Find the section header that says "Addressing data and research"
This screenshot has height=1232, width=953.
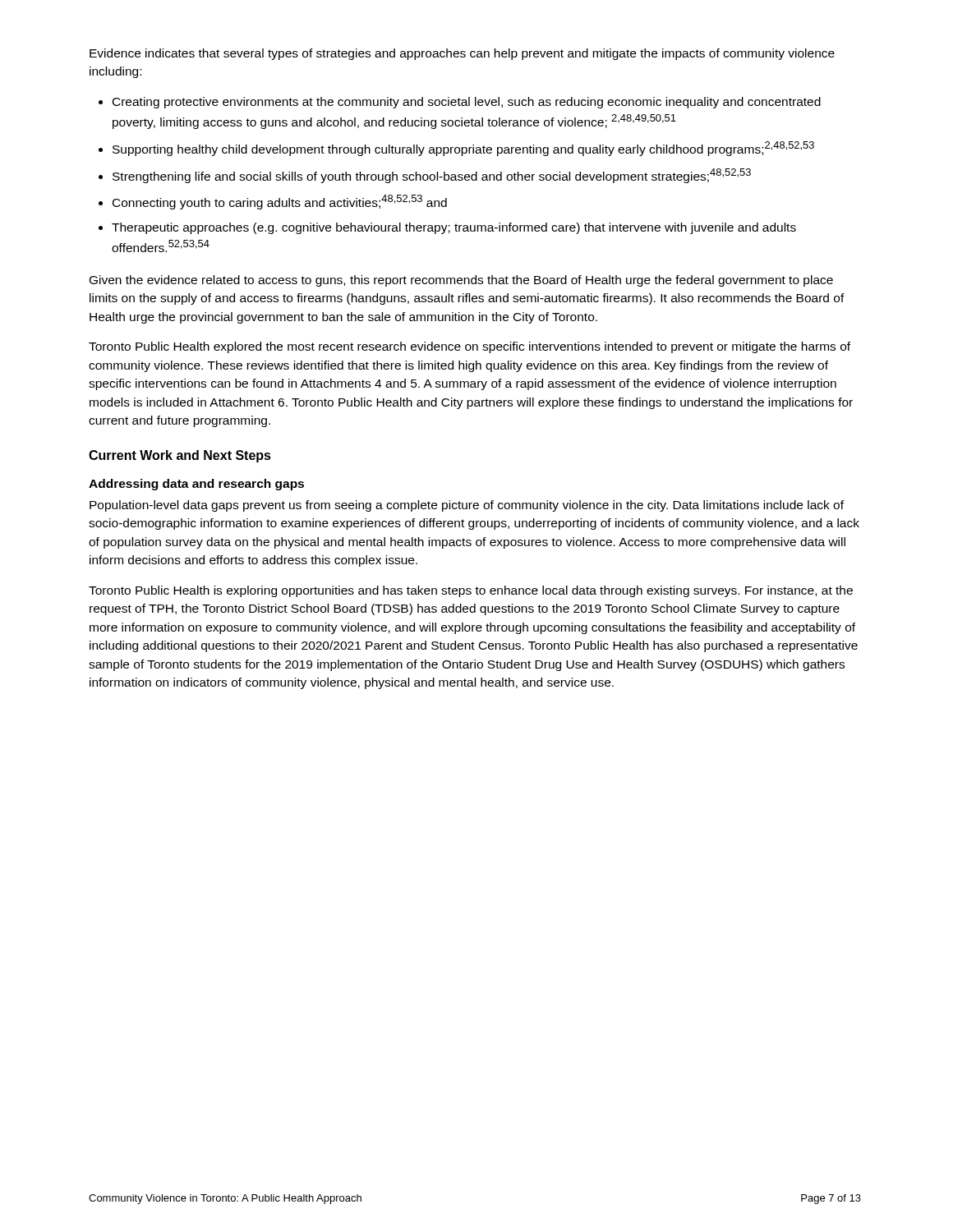point(197,483)
